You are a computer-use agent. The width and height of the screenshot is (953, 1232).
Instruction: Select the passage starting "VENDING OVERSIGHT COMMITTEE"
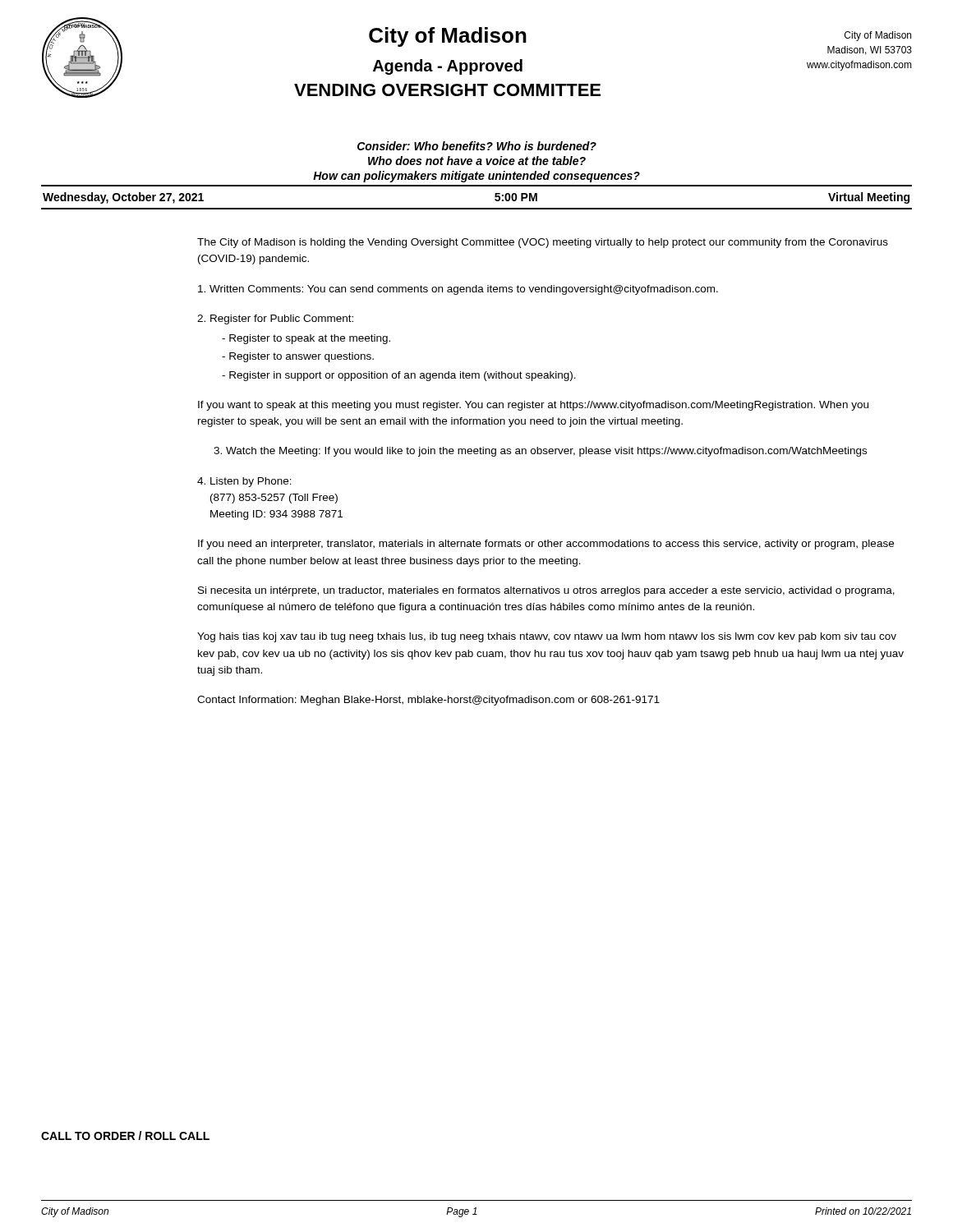pyautogui.click(x=448, y=90)
